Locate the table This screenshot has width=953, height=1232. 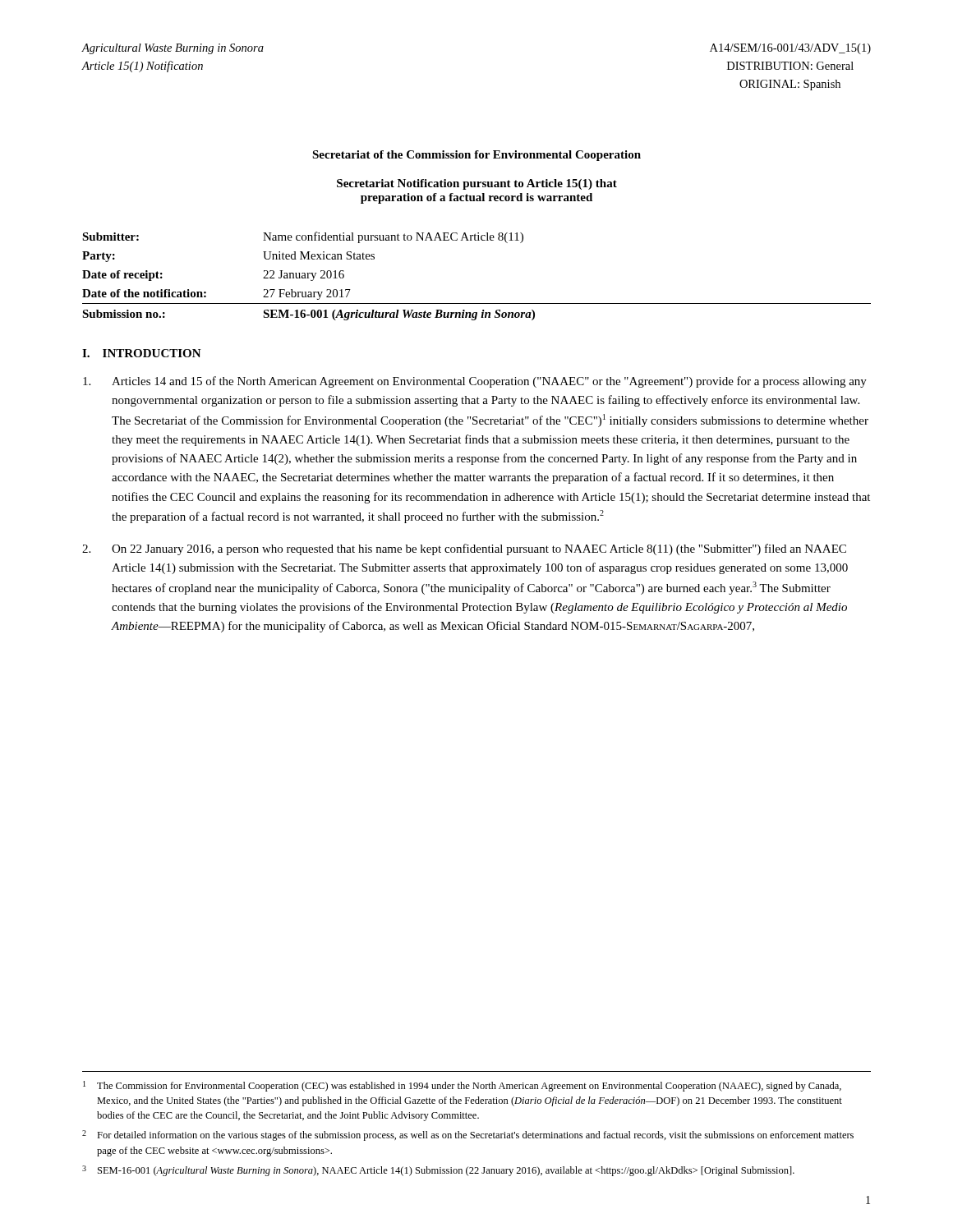click(476, 276)
